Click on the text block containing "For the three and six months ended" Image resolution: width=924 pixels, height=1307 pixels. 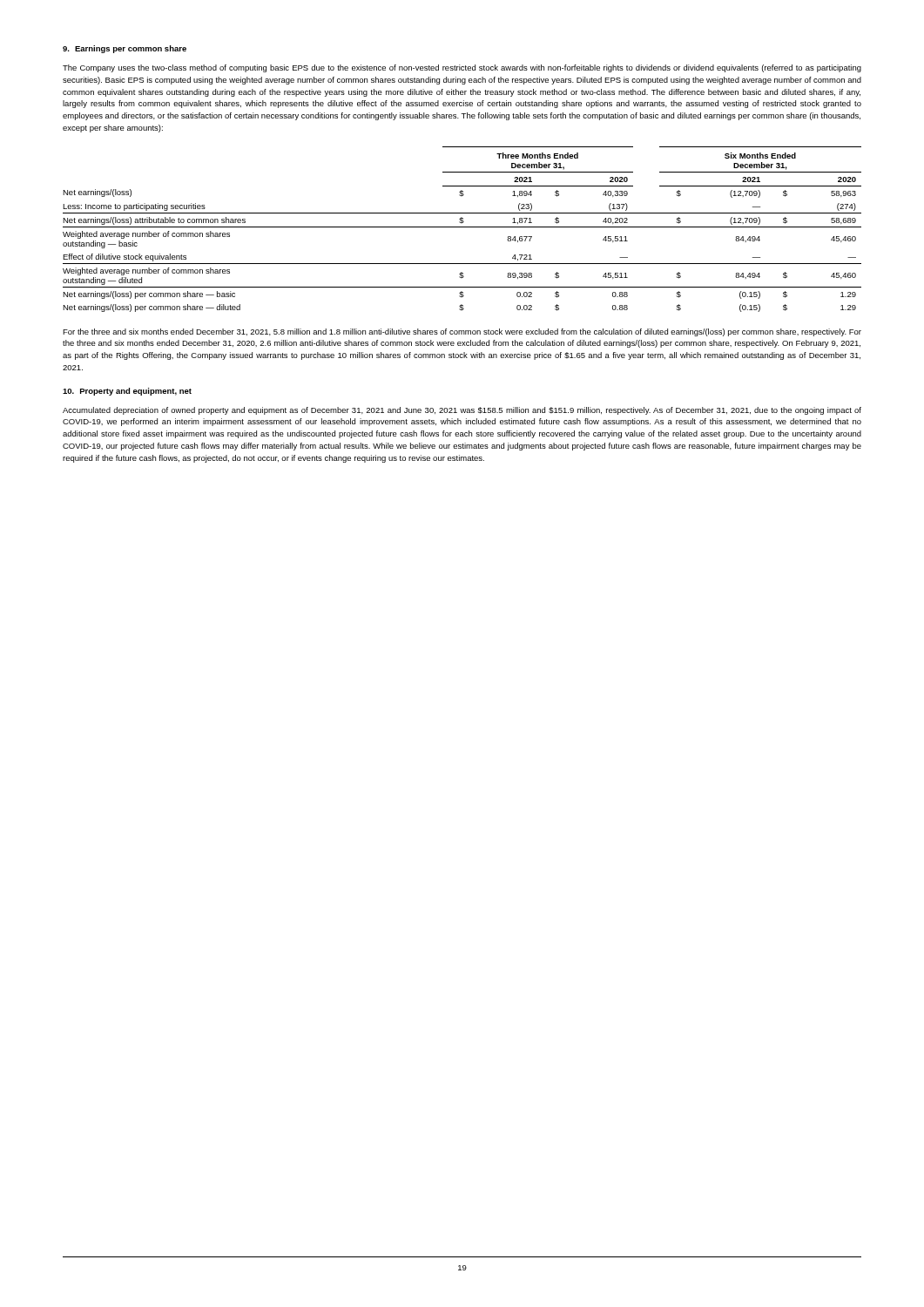[x=462, y=349]
